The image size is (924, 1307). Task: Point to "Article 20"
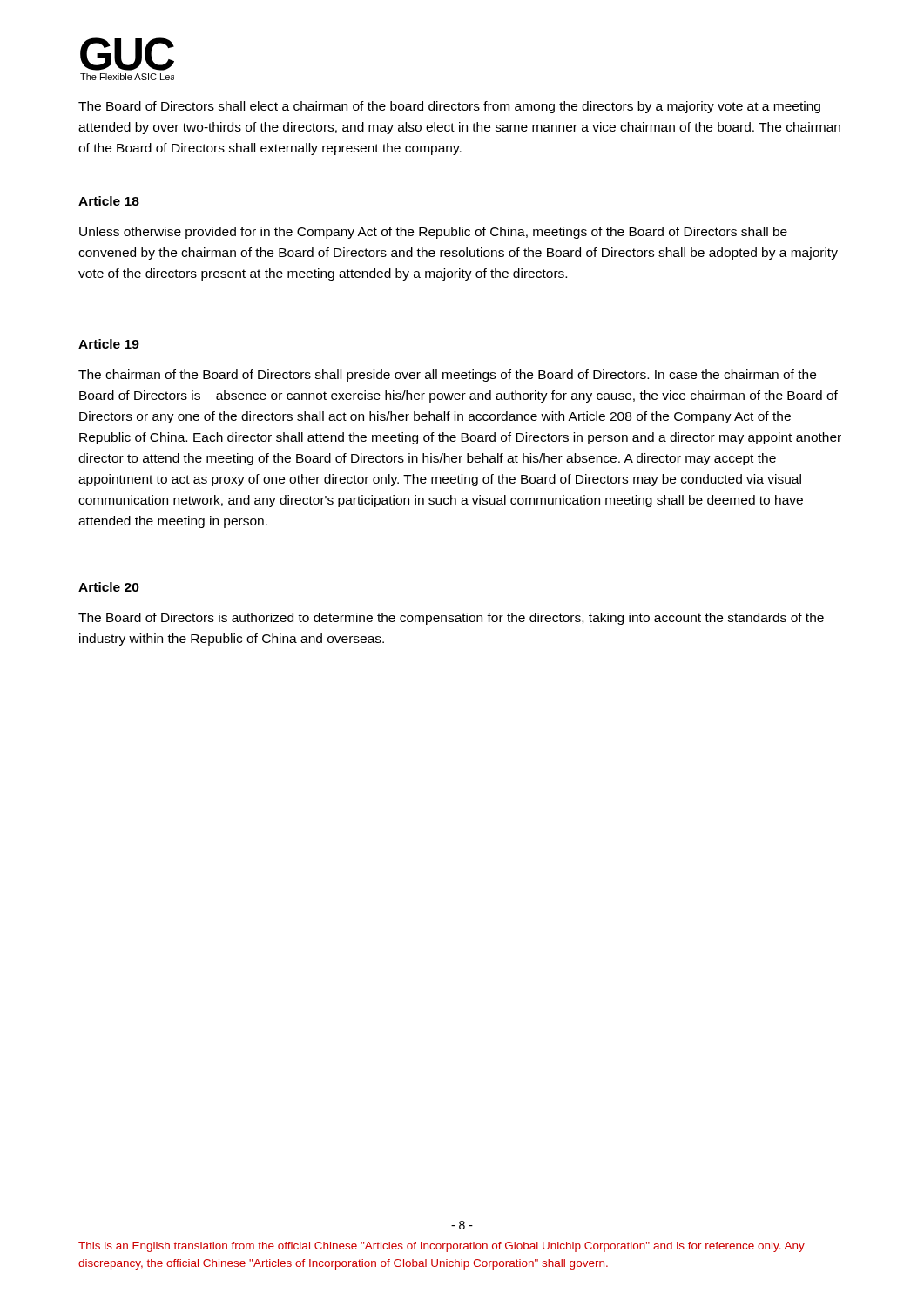pyautogui.click(x=109, y=587)
